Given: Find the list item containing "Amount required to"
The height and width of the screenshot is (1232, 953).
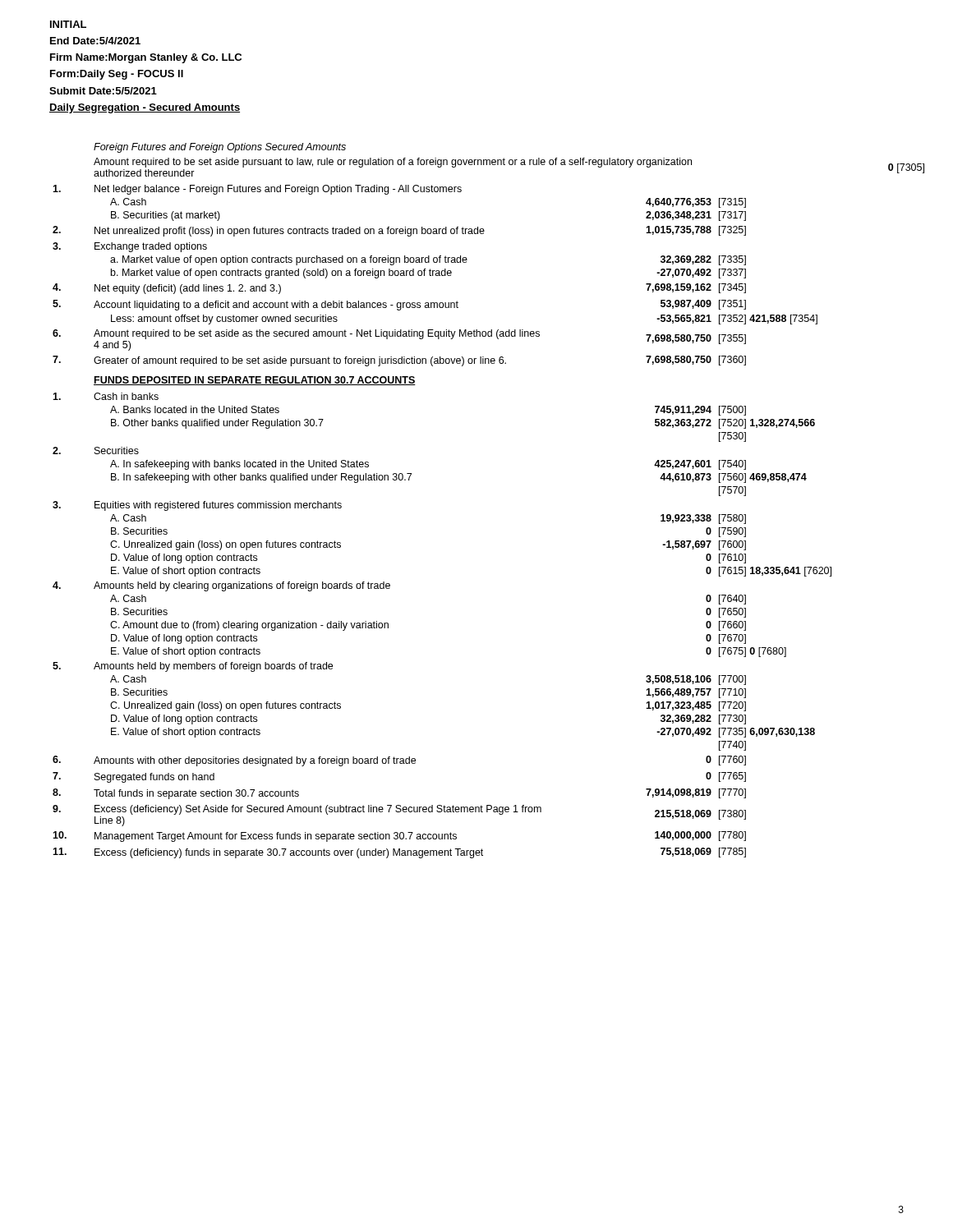Looking at the screenshot, I should [317, 339].
